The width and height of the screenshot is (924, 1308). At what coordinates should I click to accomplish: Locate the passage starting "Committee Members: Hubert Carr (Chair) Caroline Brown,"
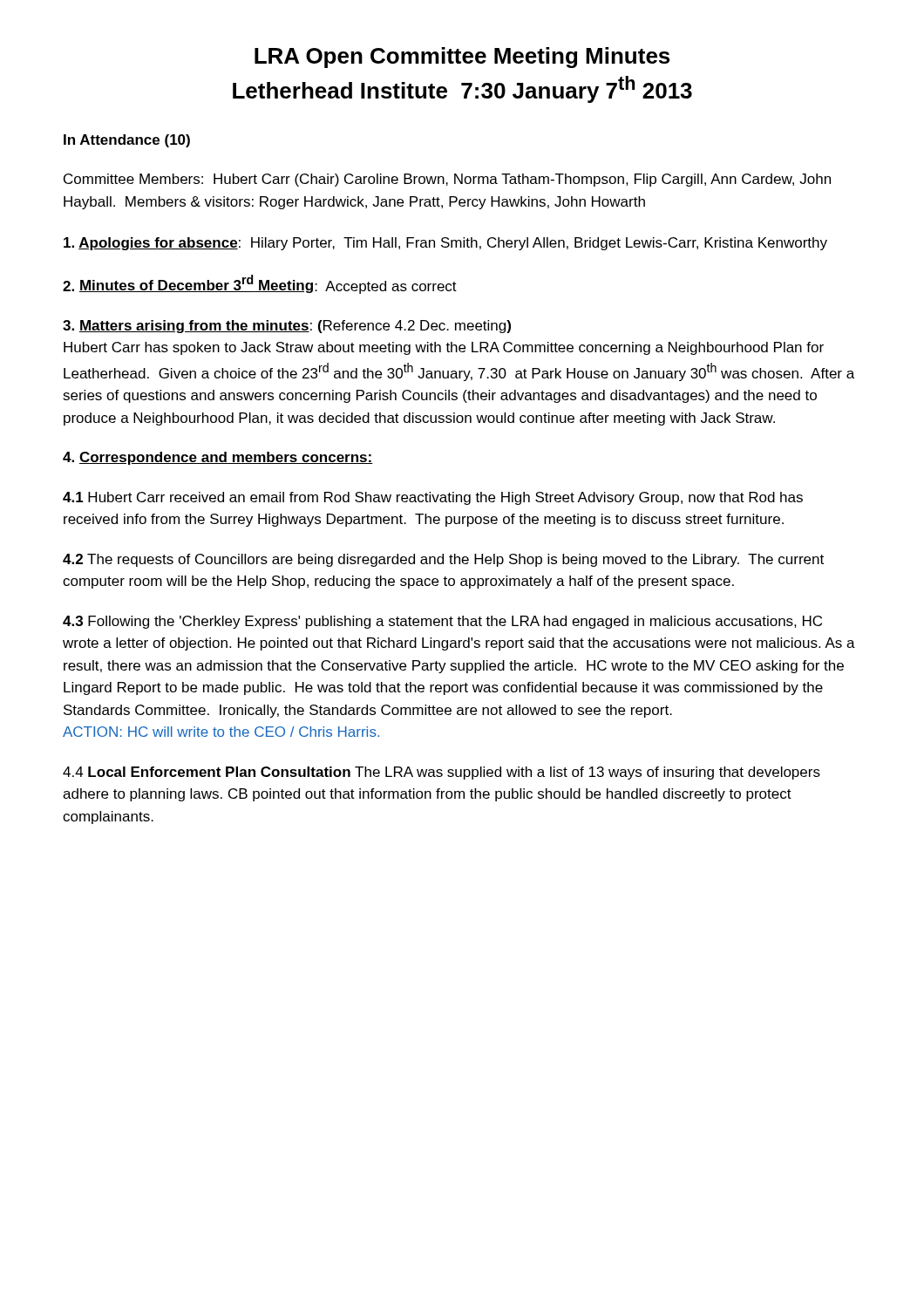[462, 191]
